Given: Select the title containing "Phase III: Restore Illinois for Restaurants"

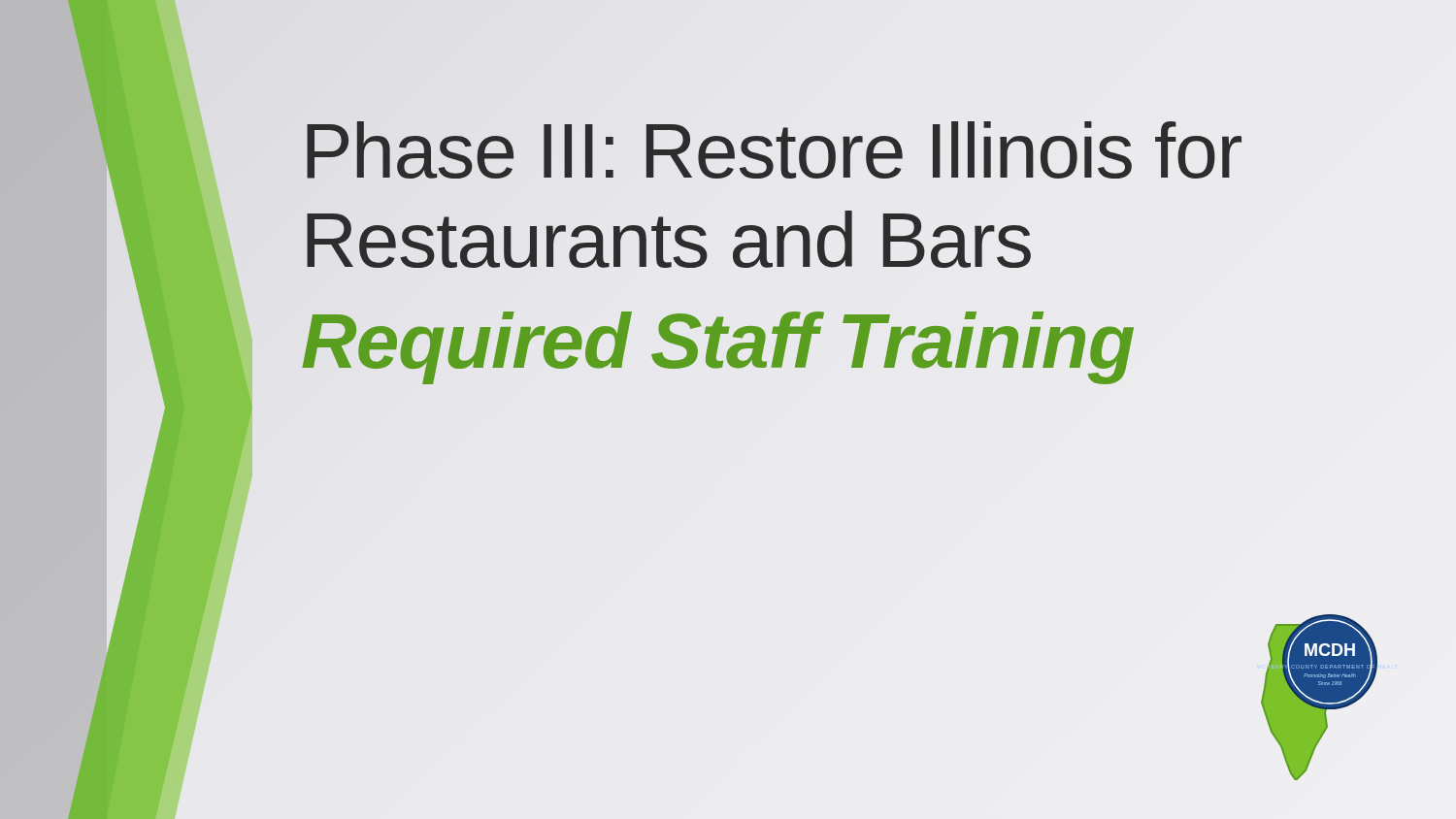Looking at the screenshot, I should tap(835, 247).
